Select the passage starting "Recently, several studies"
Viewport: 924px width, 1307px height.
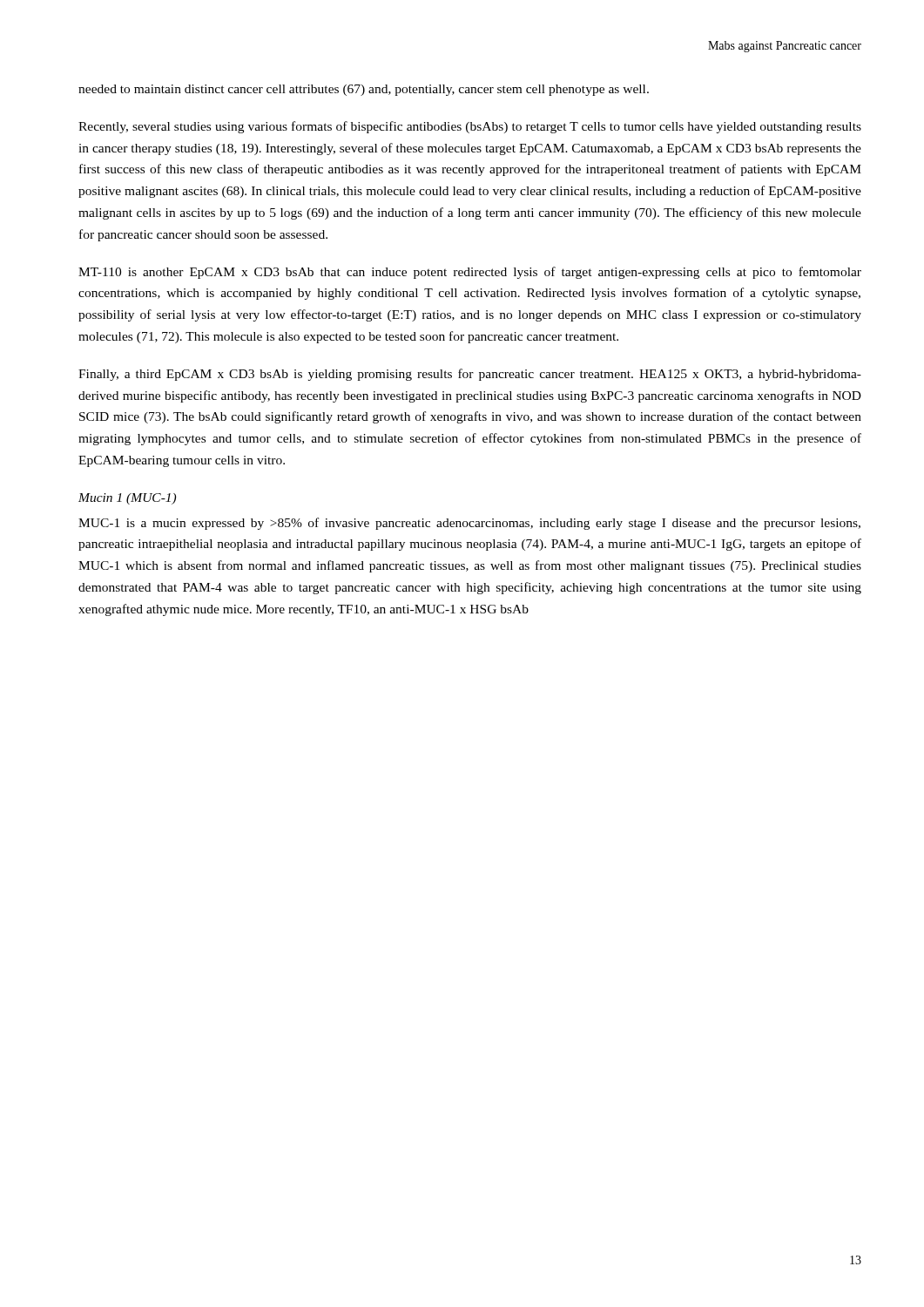[x=470, y=180]
